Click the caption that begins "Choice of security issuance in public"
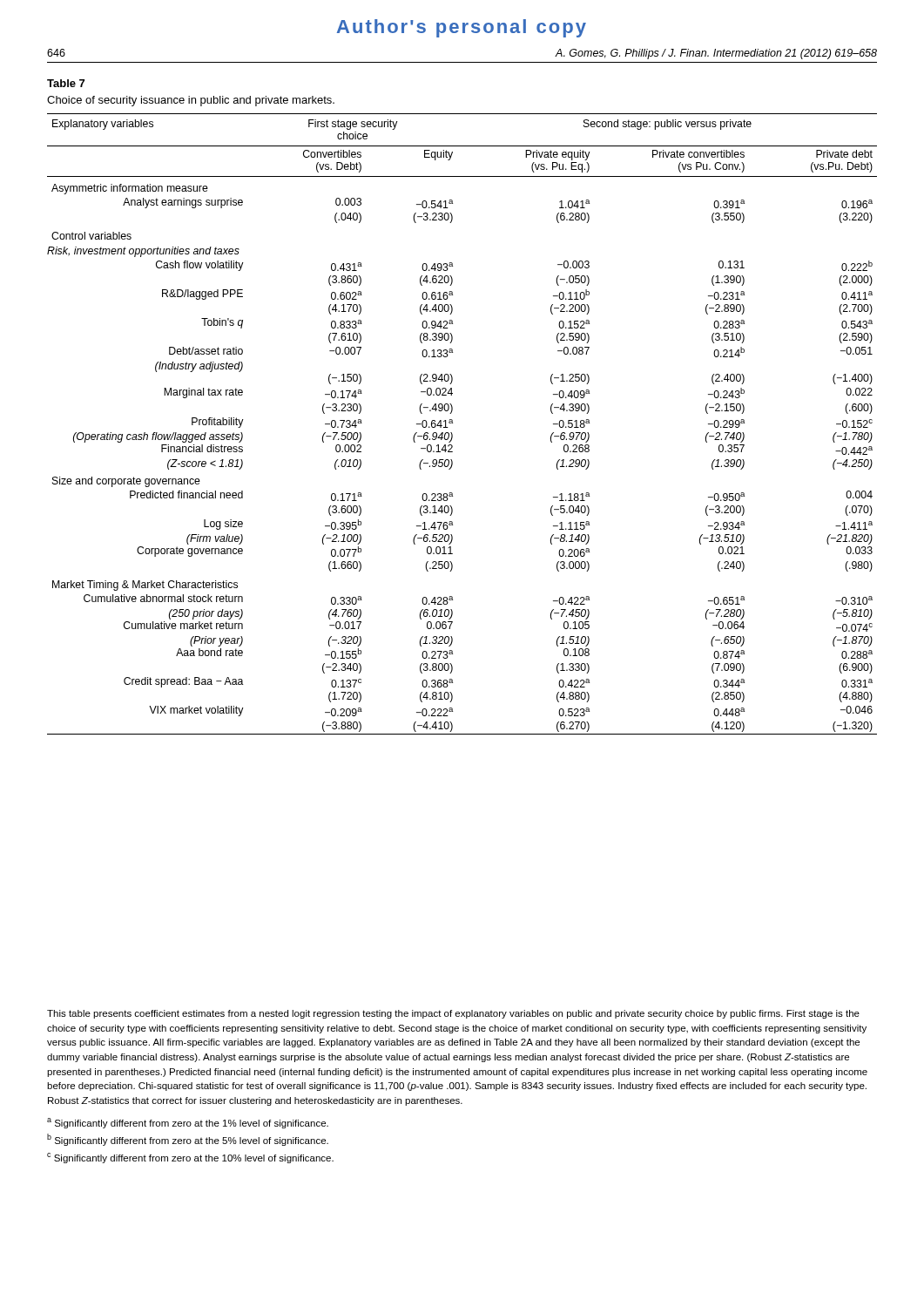 [191, 100]
